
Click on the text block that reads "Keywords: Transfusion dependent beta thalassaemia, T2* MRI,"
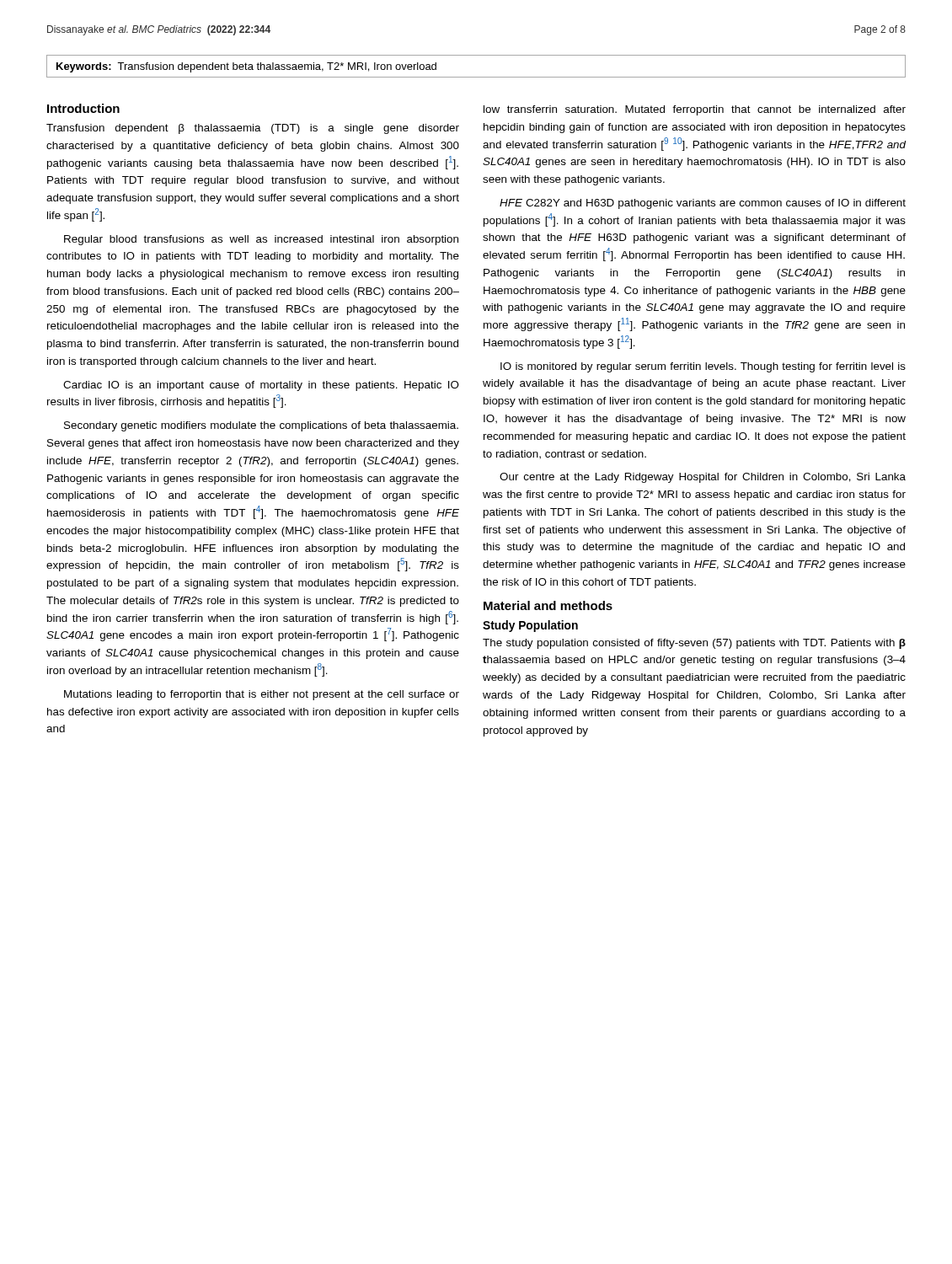(x=246, y=66)
